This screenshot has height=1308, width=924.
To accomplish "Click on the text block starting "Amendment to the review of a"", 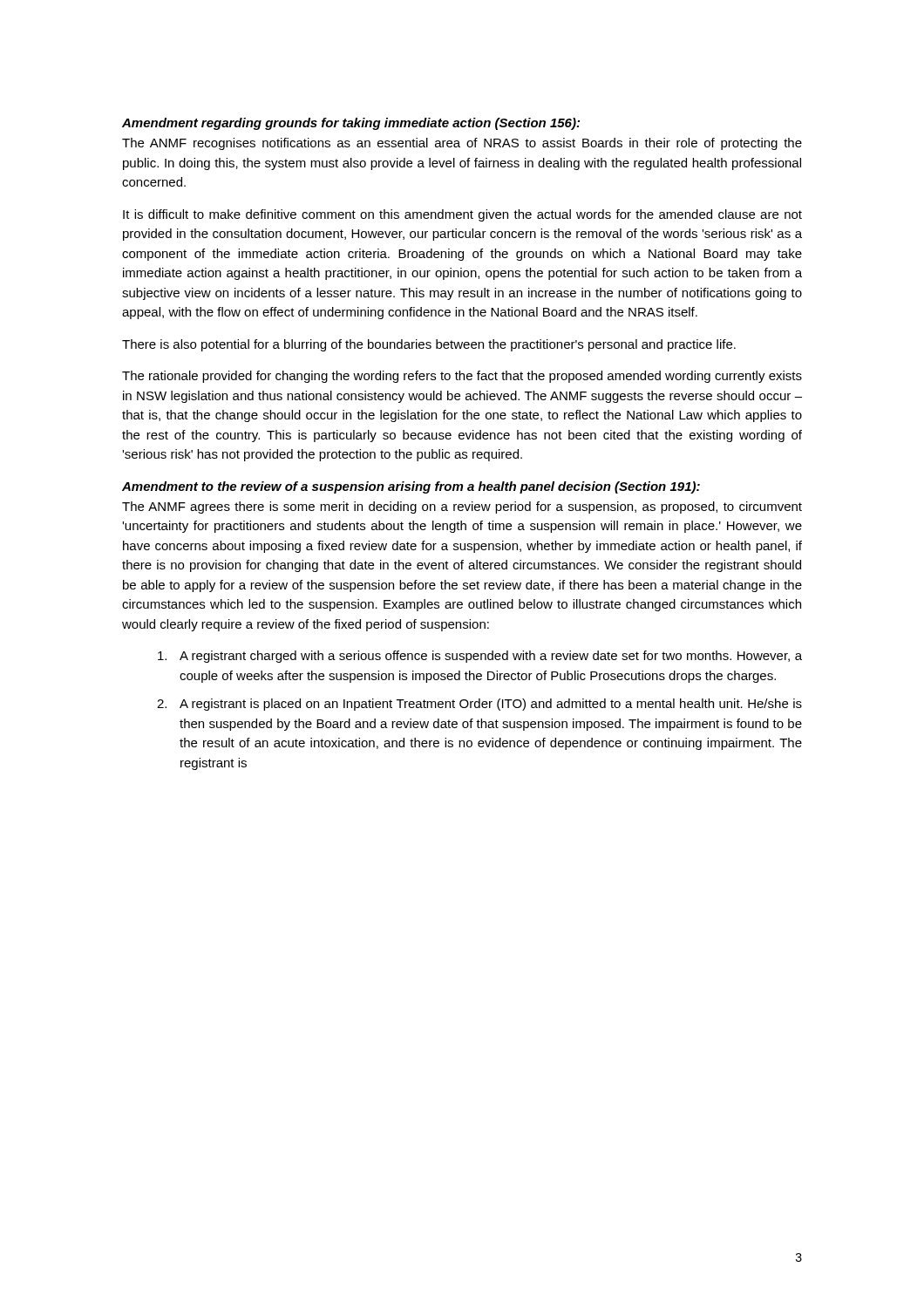I will pyautogui.click(x=411, y=486).
